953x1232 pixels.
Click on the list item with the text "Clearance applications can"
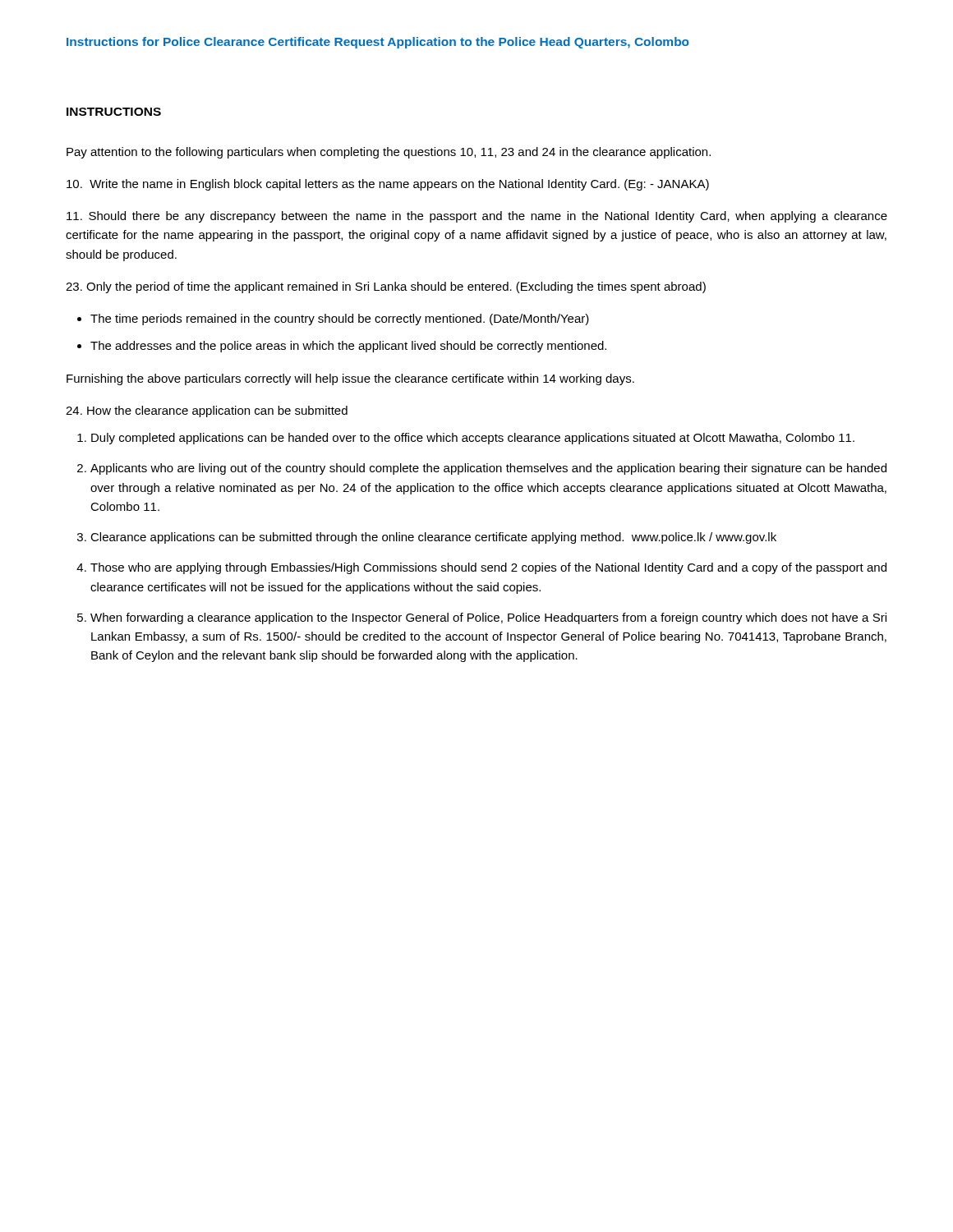click(x=489, y=537)
